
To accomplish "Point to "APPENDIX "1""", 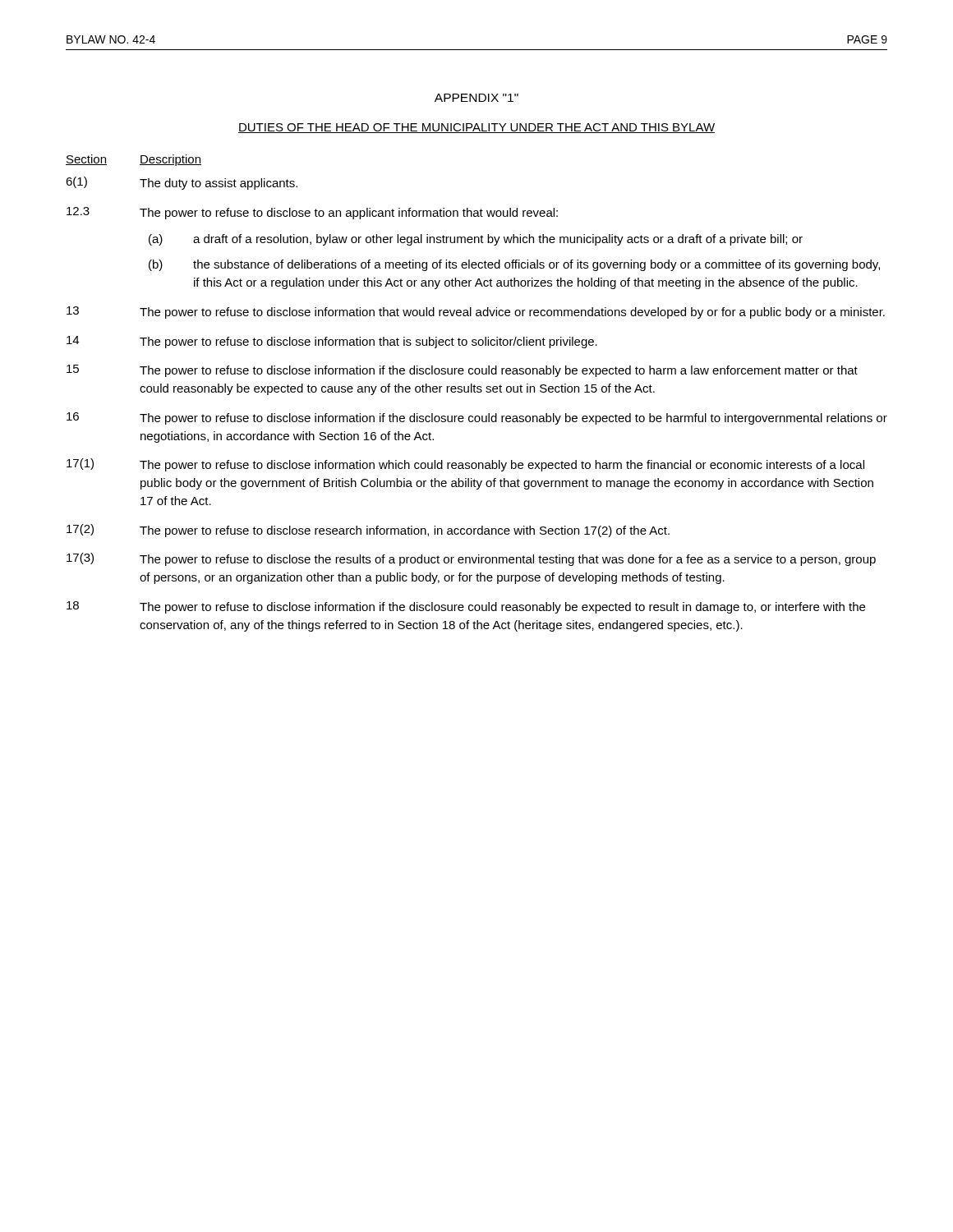I will click(x=476, y=97).
